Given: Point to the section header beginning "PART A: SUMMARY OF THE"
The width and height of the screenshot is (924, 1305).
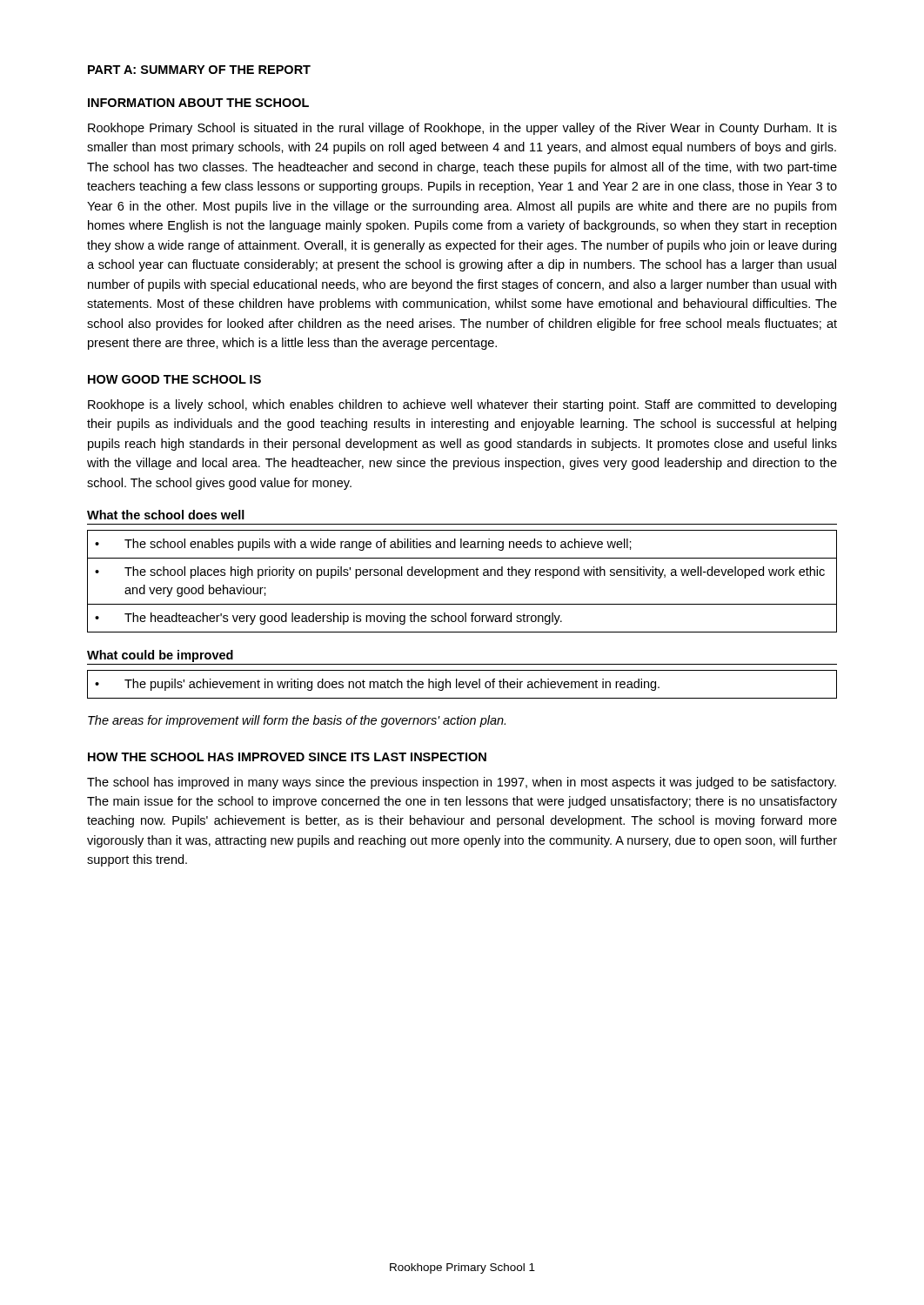Looking at the screenshot, I should tap(199, 70).
